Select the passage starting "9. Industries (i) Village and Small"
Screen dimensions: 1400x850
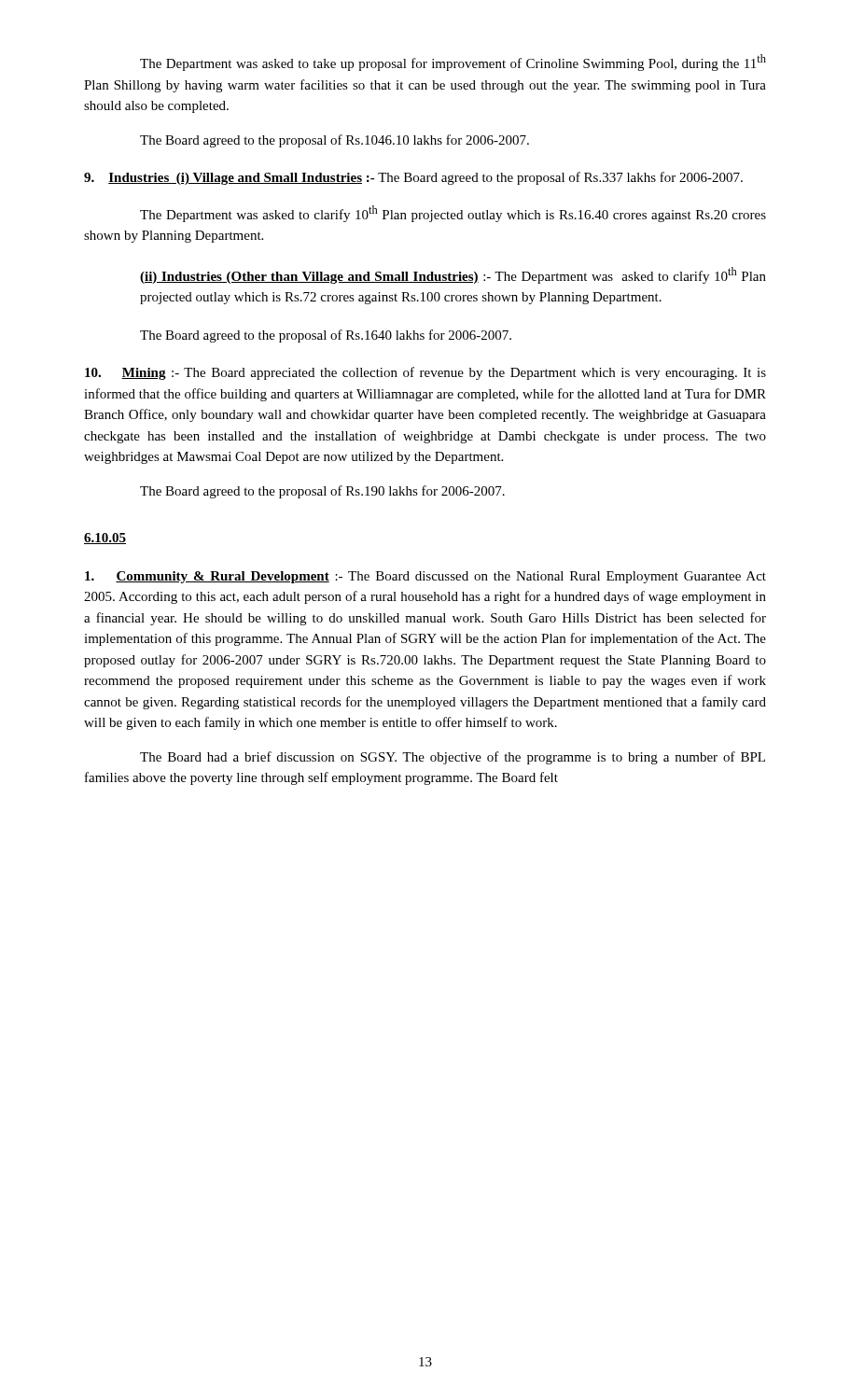pyautogui.click(x=425, y=178)
